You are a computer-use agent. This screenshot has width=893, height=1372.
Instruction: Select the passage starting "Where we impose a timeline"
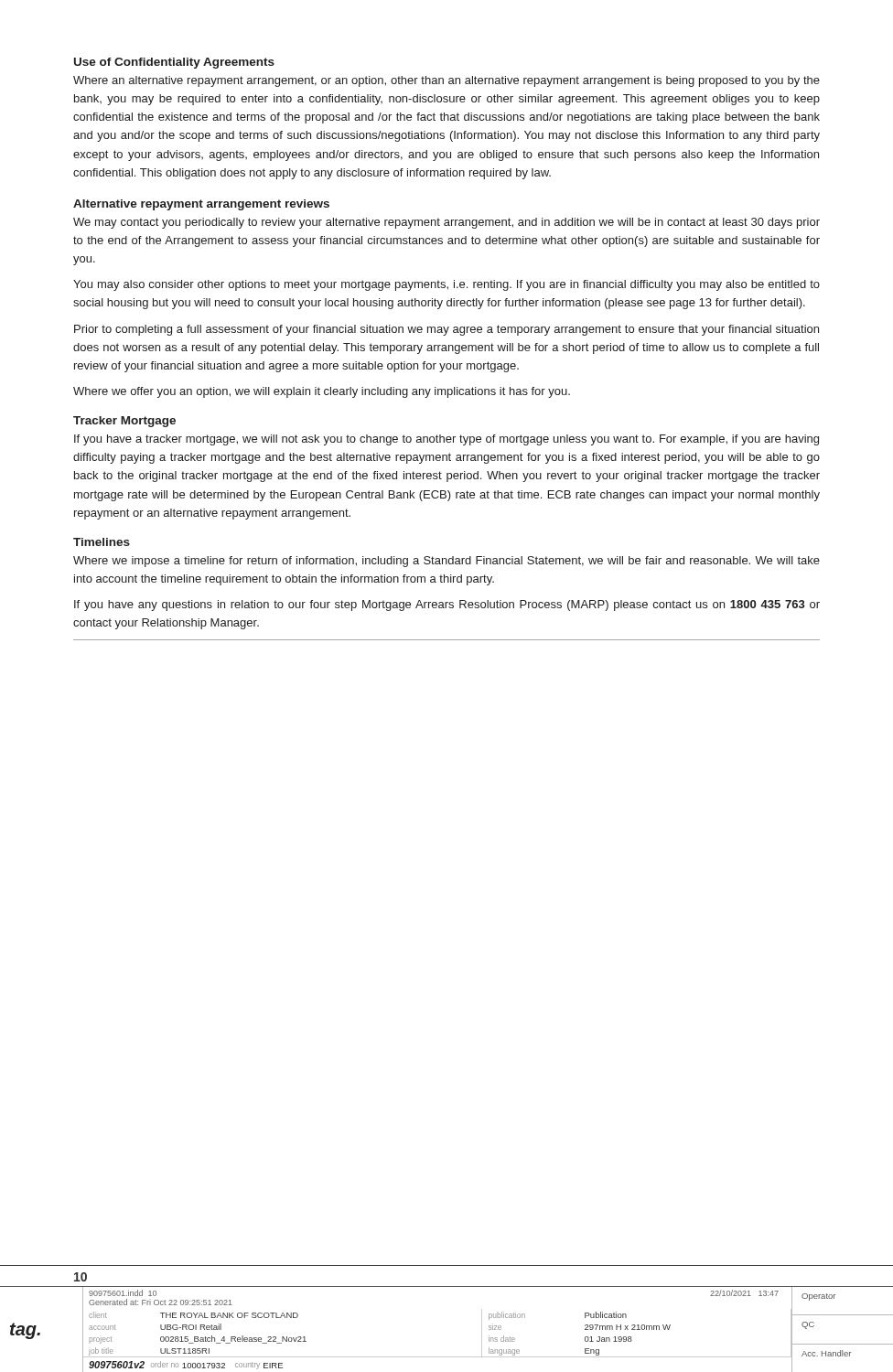tap(446, 569)
